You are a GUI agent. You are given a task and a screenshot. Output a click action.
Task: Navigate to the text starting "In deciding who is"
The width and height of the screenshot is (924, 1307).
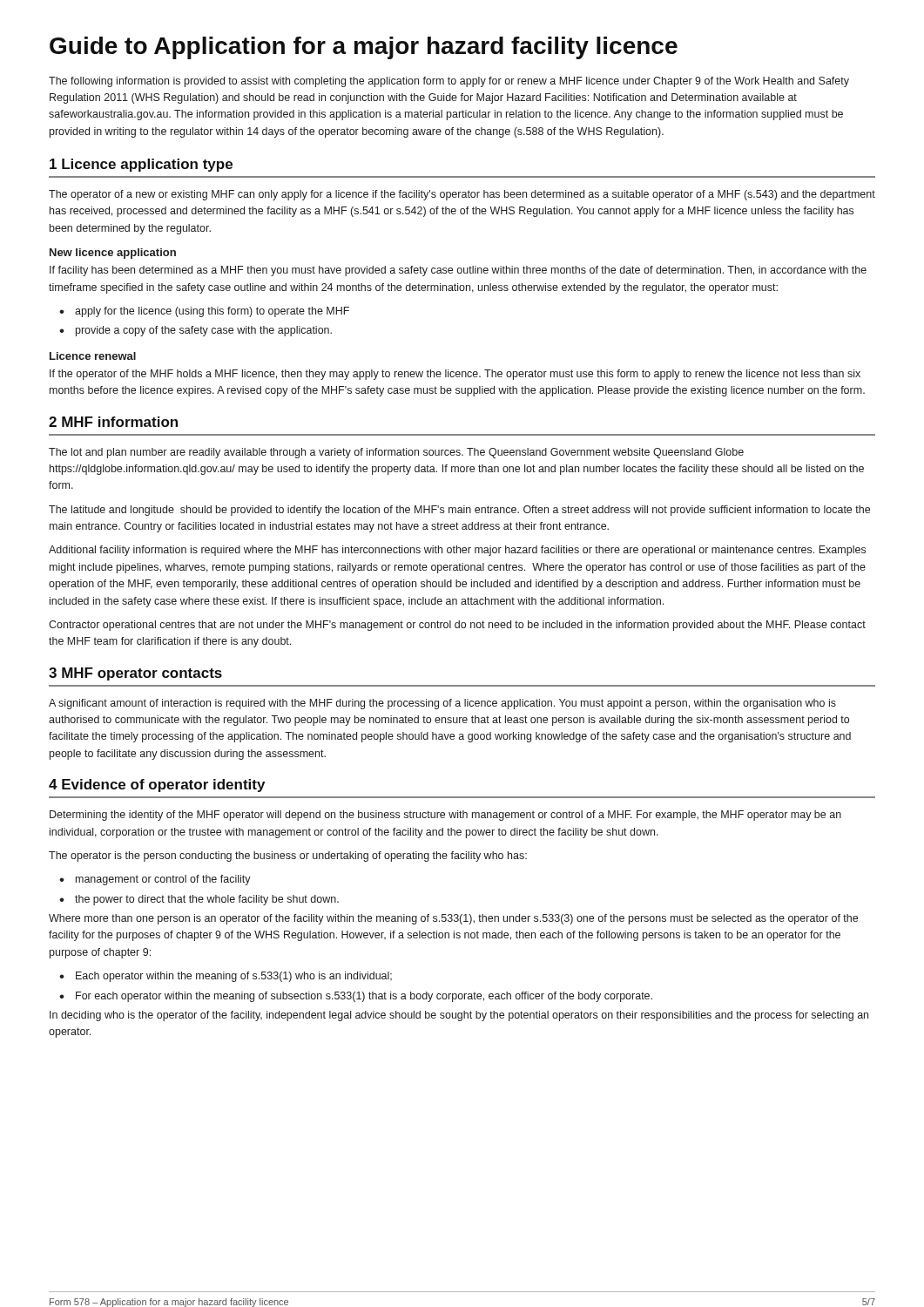462,1024
